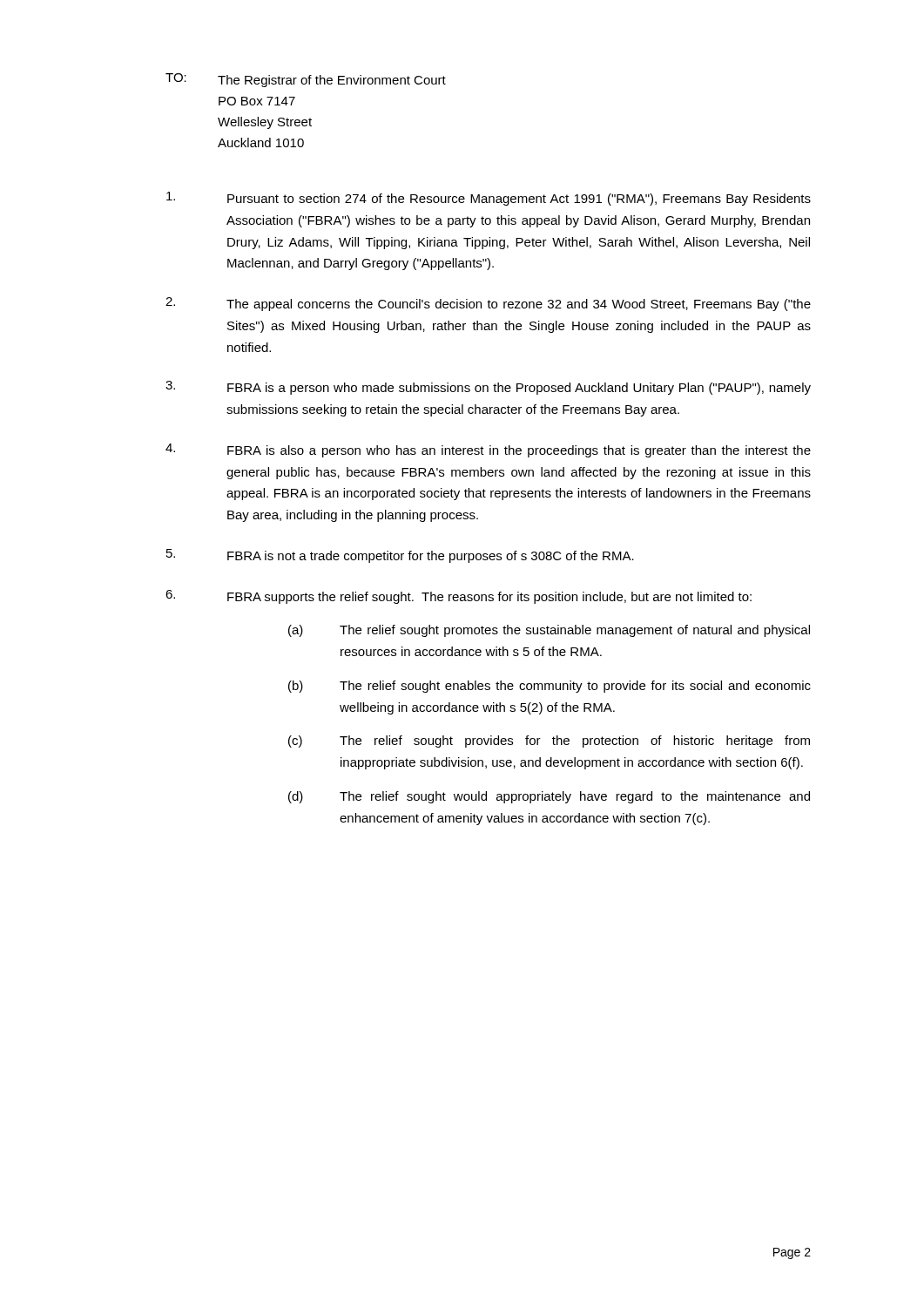
Task: Navigate to the text starting "2. The appeal concerns the"
Action: (488, 326)
